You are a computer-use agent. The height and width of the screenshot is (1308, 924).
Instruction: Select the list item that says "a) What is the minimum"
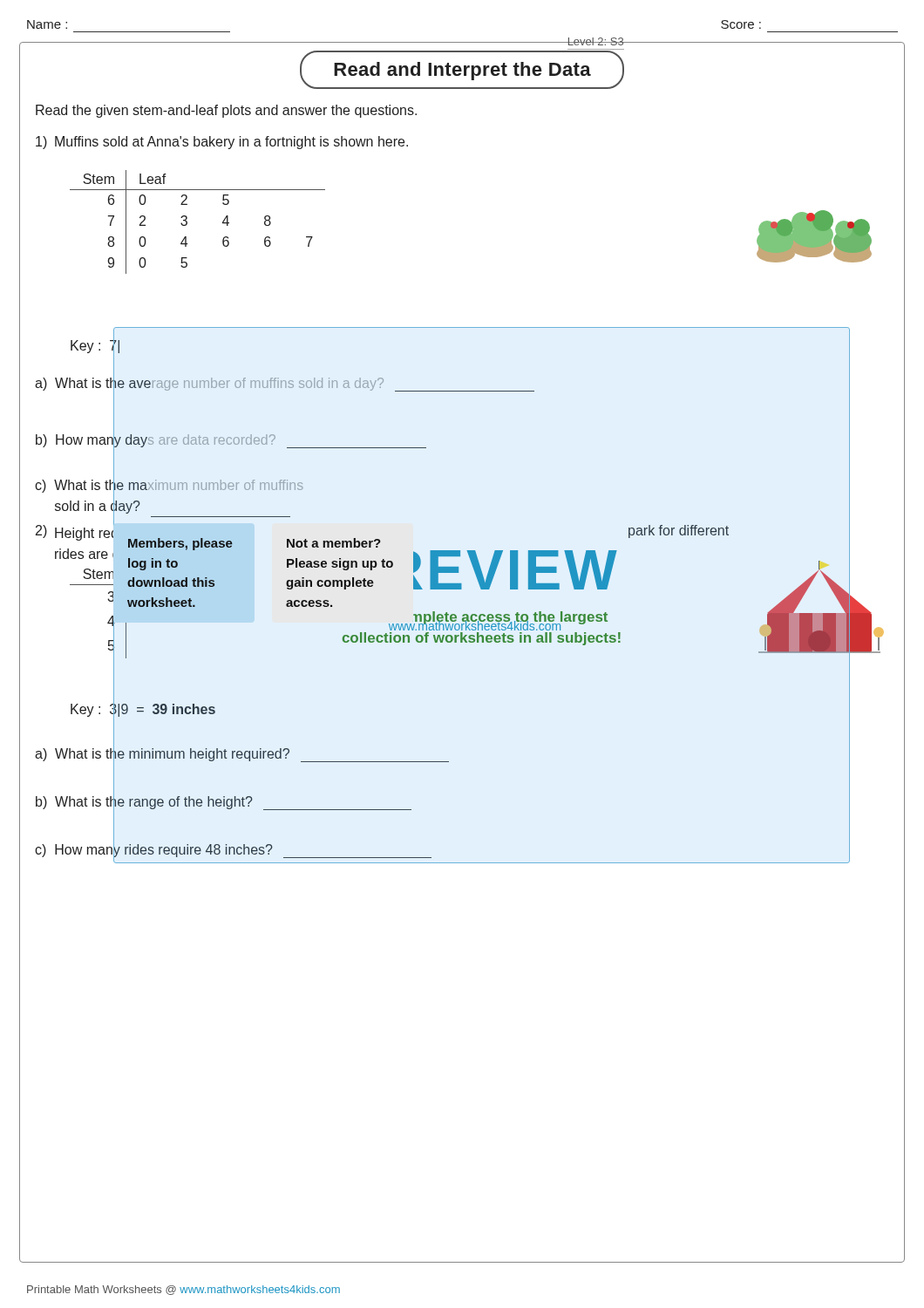tap(242, 754)
